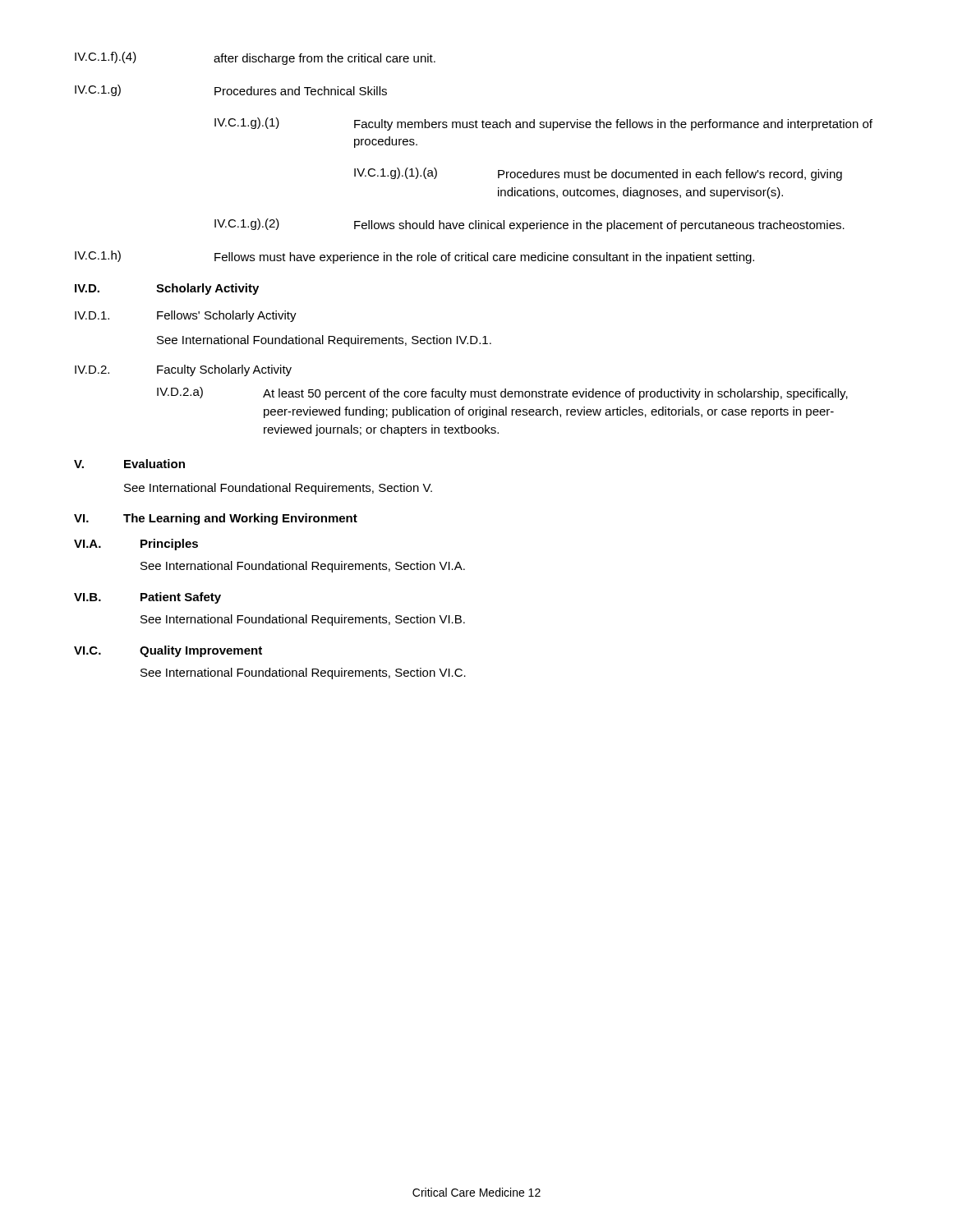Click on the list item with the text "IV.C.1.g).(1).(a) Procedures must be documented"
The image size is (953, 1232).
(x=616, y=183)
